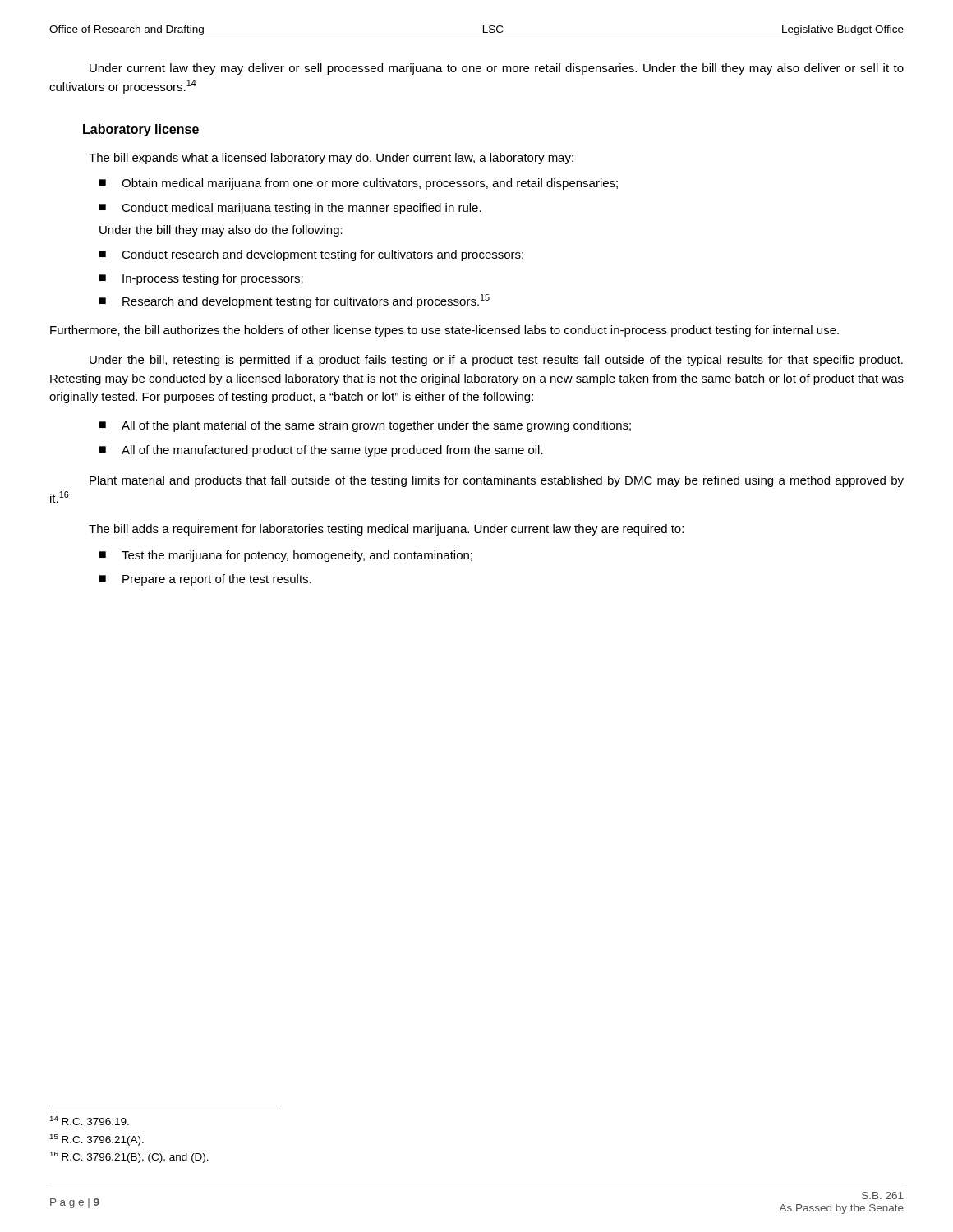Point to the block beginning "Under current law they may"
Screen dimensions: 1232x953
[x=476, y=78]
